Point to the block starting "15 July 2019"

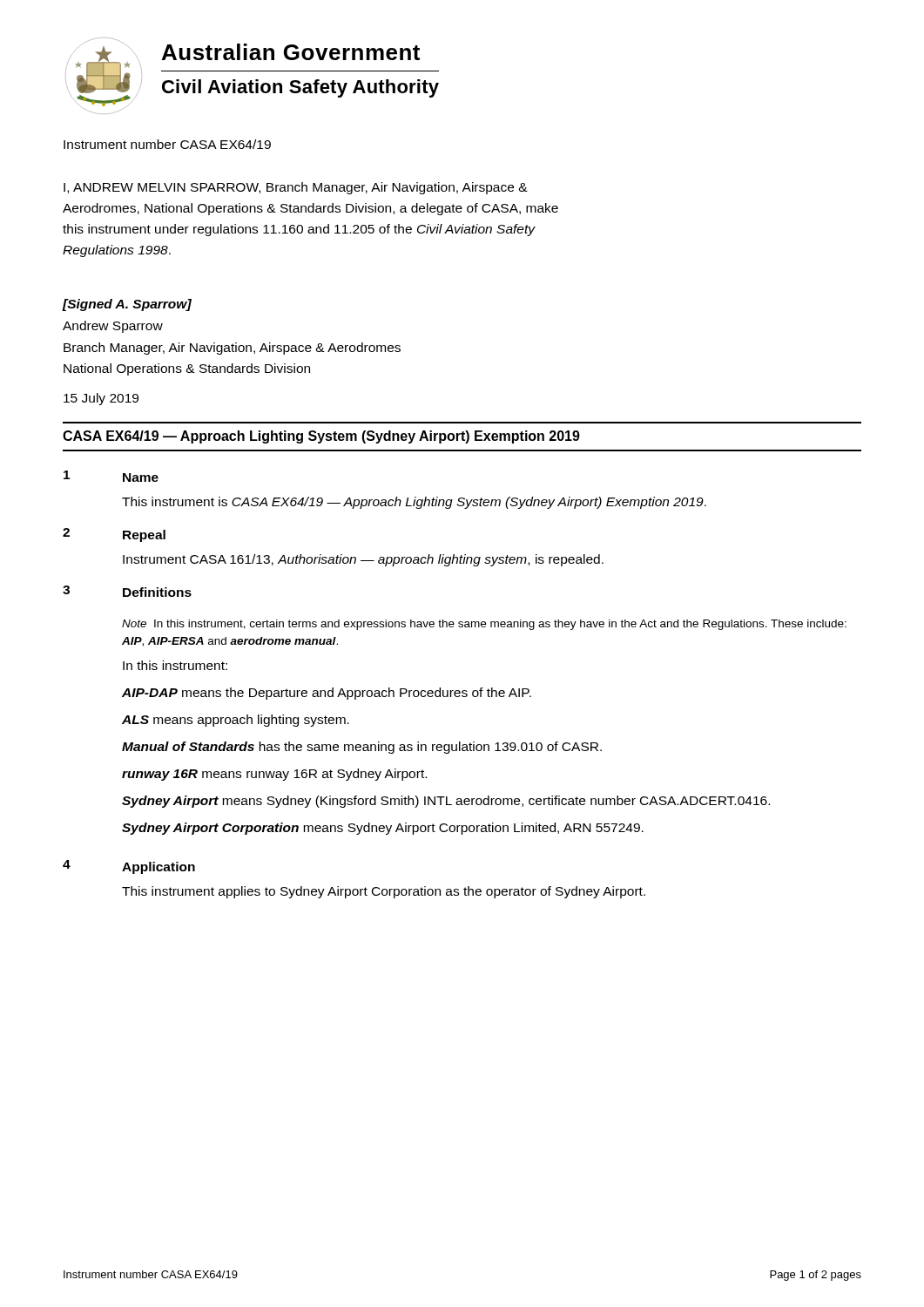(x=101, y=398)
